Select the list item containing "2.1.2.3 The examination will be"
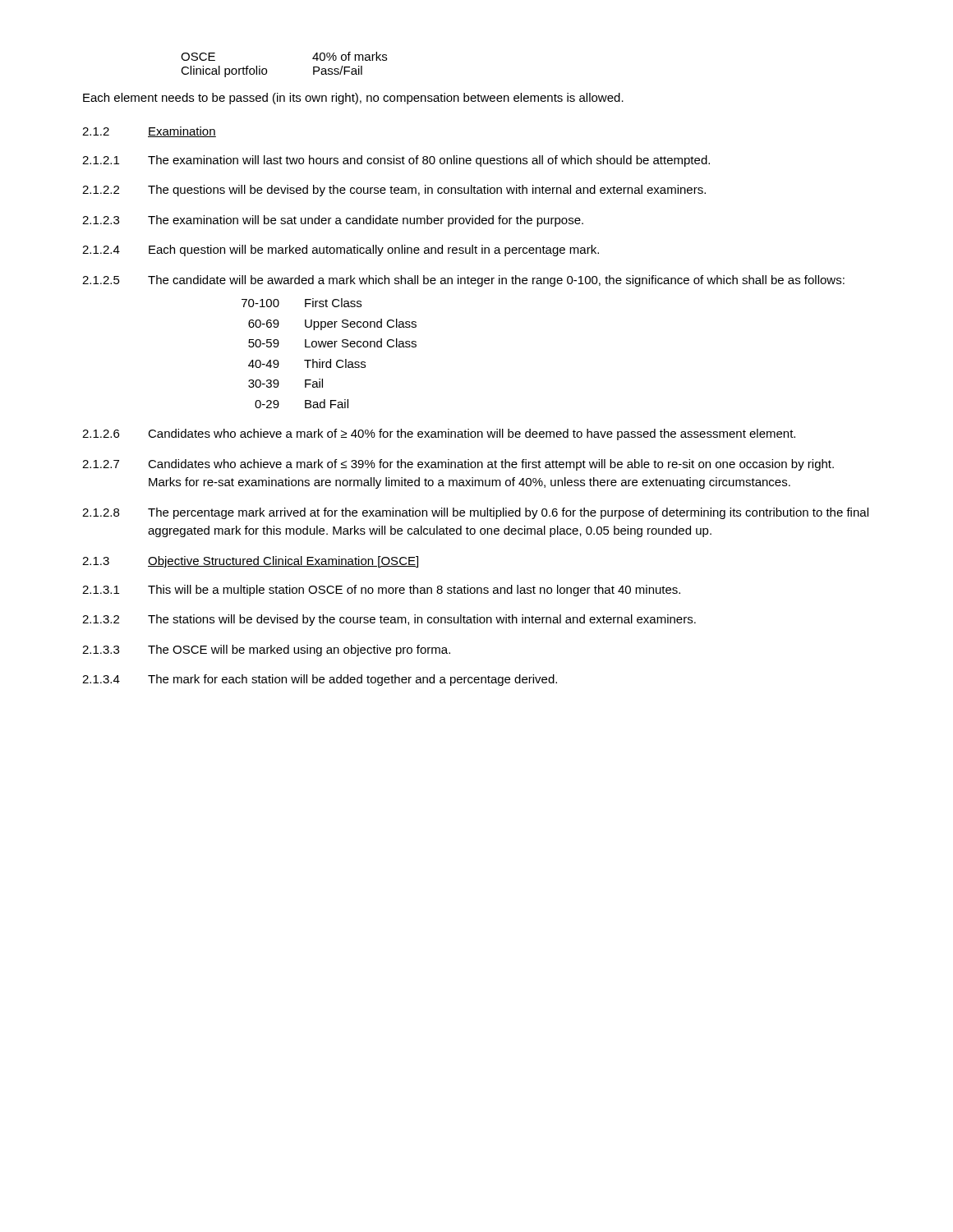This screenshot has width=953, height=1232. [x=476, y=220]
